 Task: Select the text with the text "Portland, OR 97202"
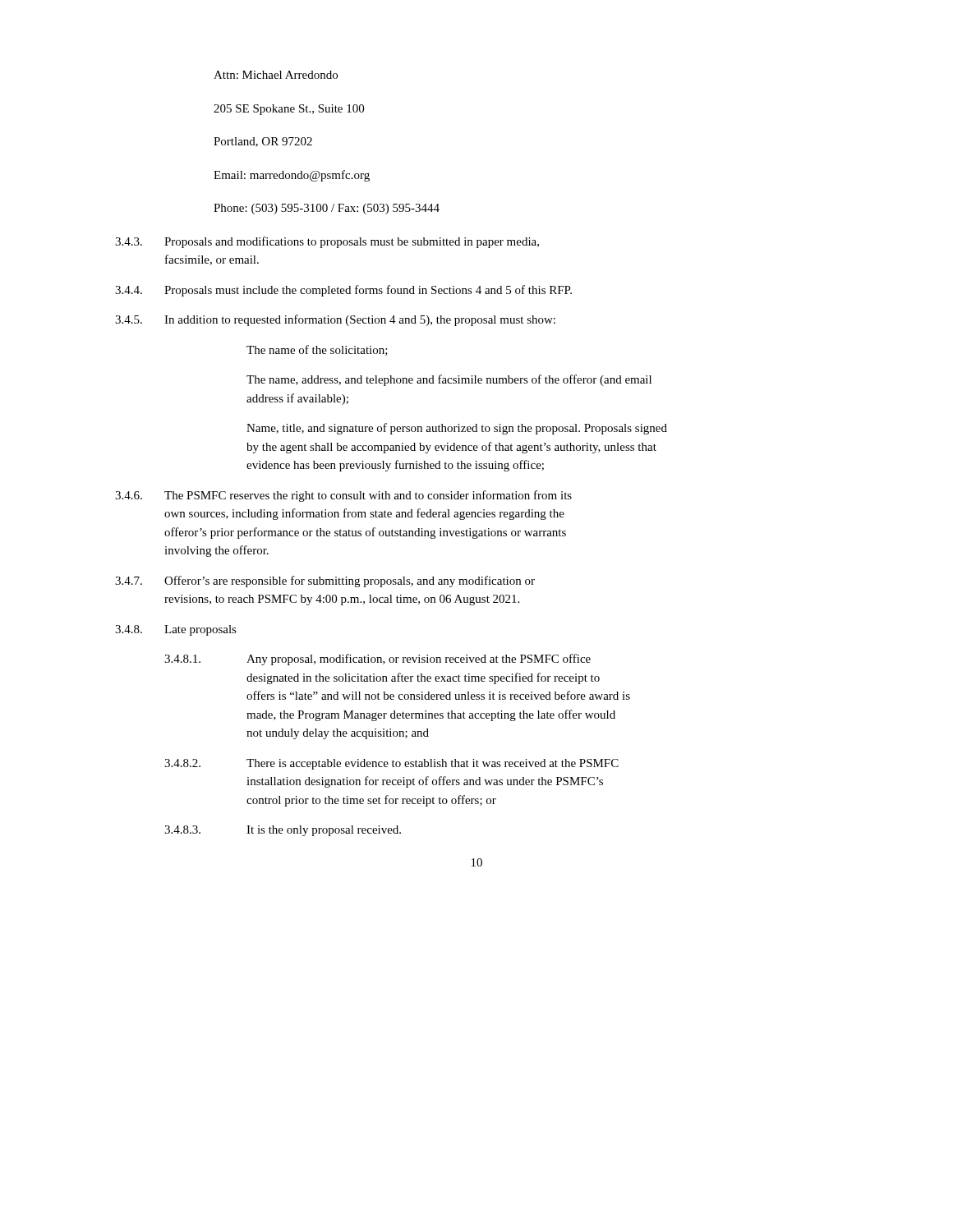[263, 142]
